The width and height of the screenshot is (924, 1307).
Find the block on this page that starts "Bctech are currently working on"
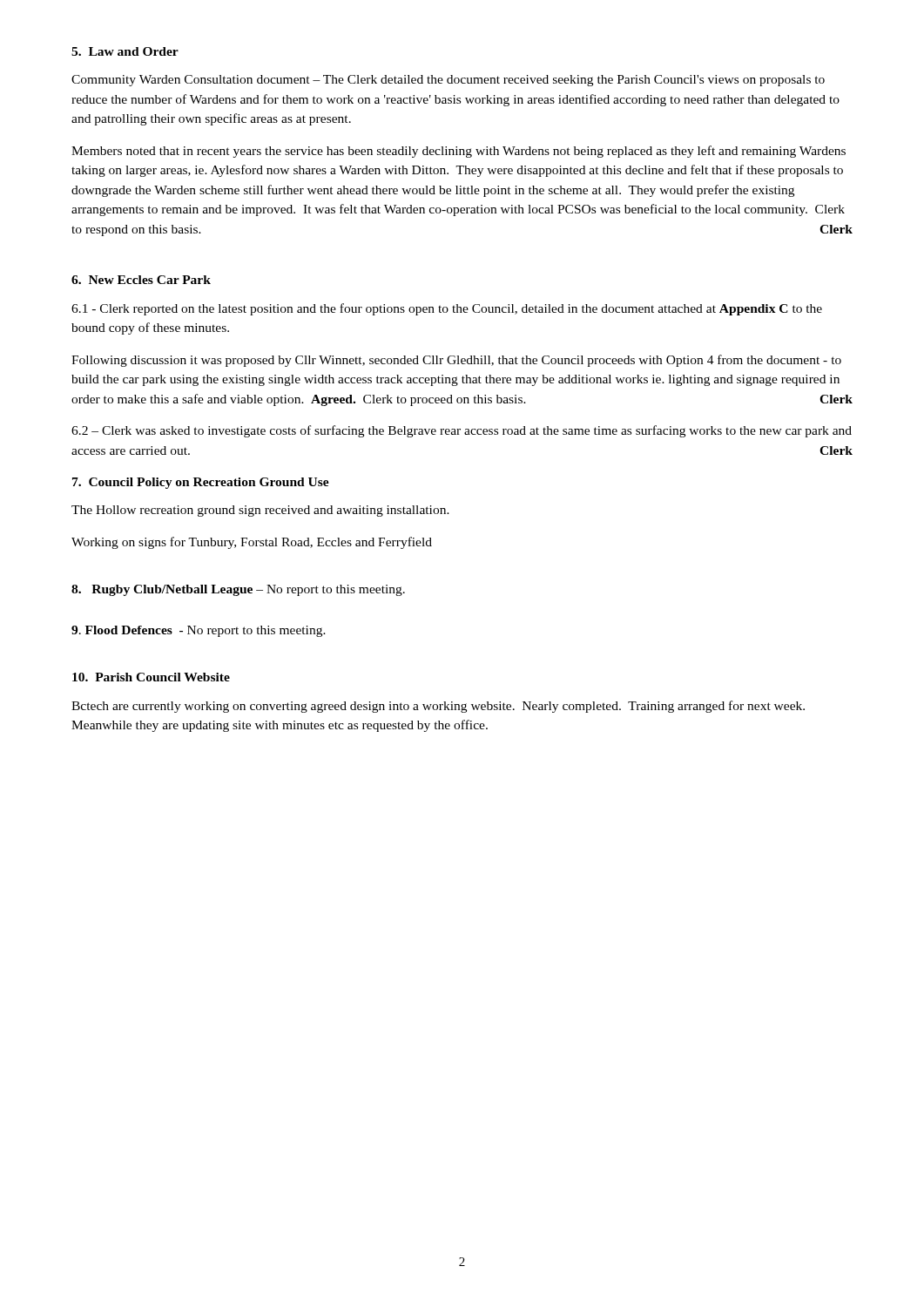click(440, 715)
